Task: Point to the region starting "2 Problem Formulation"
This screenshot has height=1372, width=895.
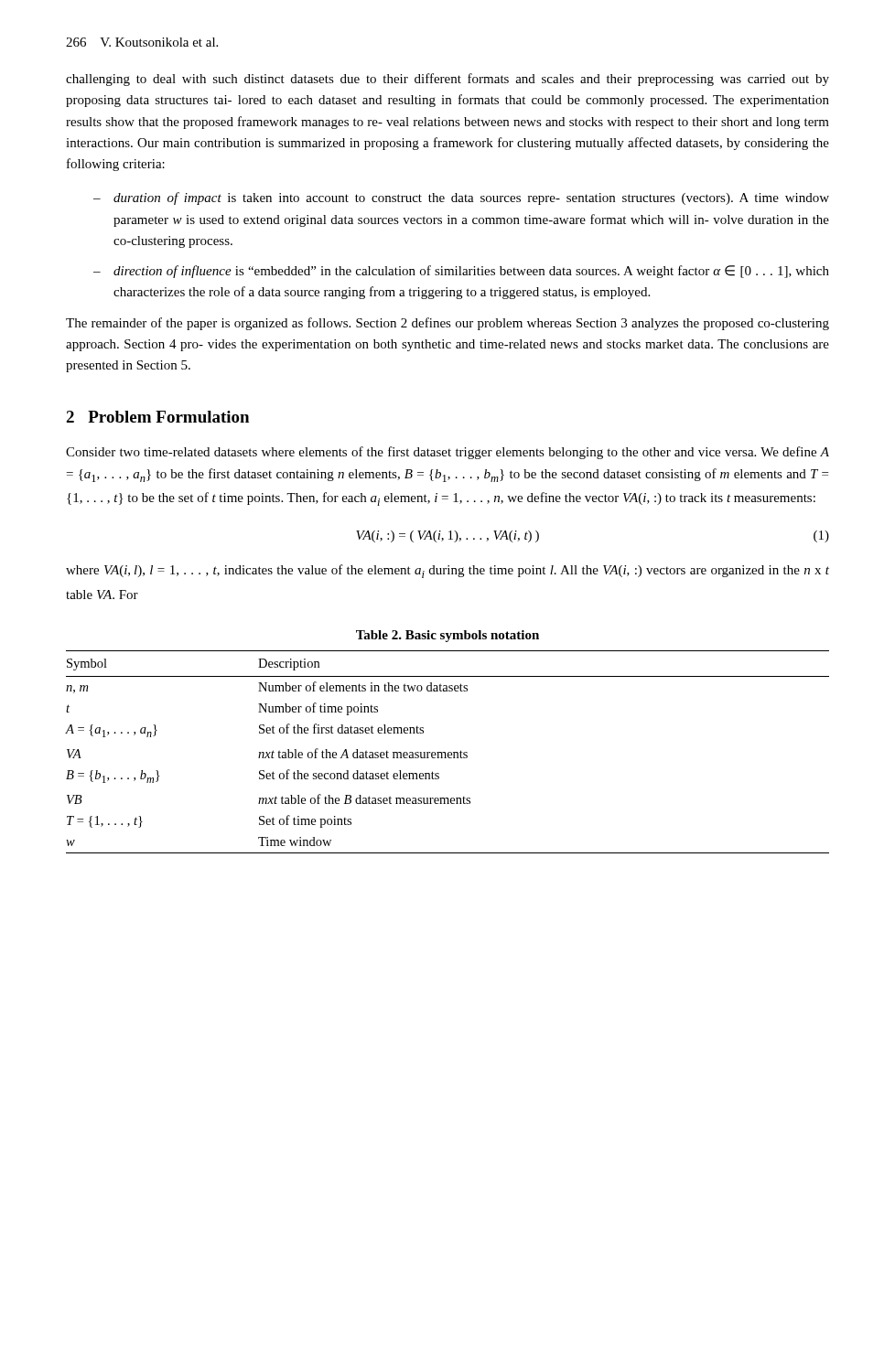Action: 158,417
